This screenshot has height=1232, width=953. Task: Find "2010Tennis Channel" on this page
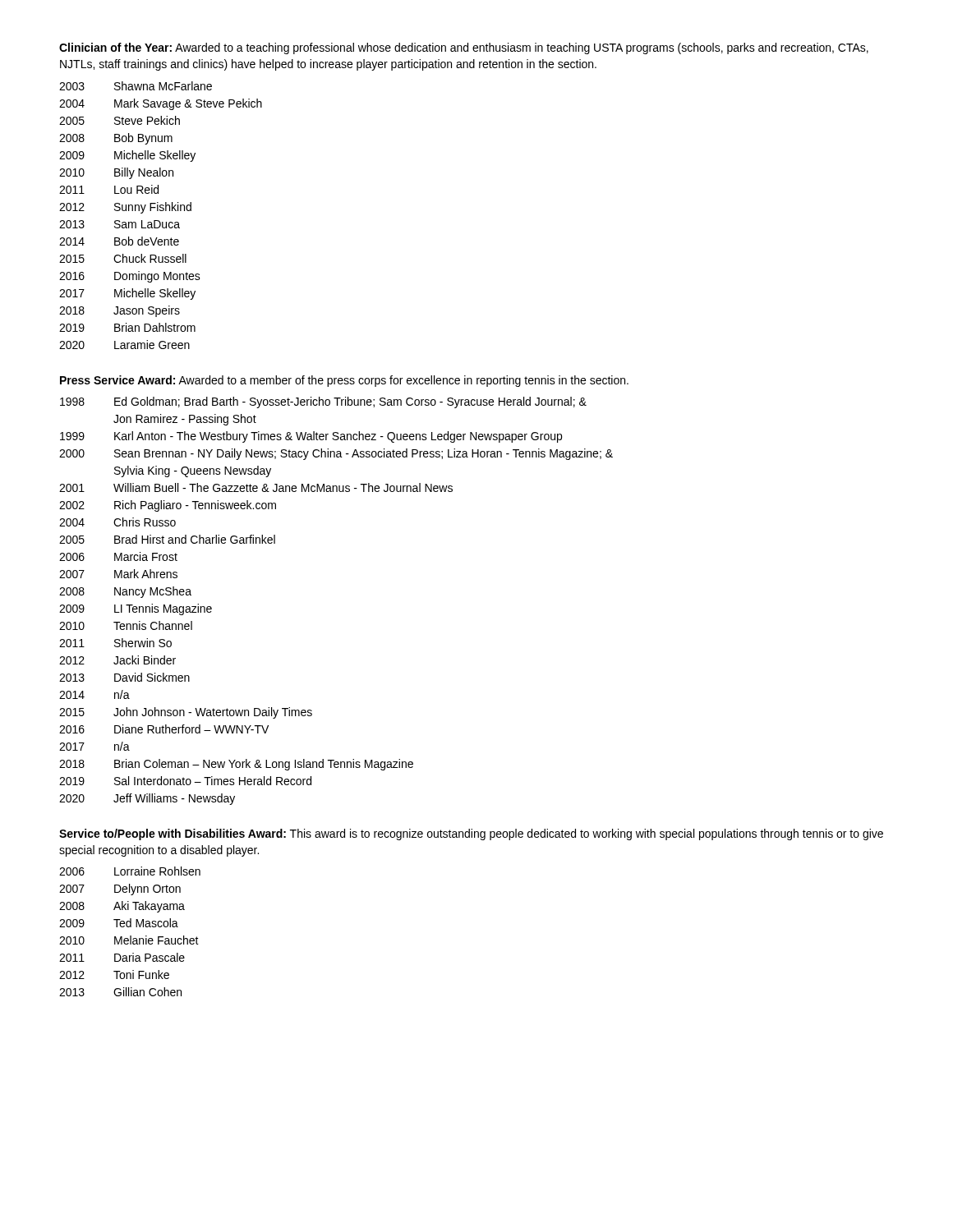coord(126,625)
